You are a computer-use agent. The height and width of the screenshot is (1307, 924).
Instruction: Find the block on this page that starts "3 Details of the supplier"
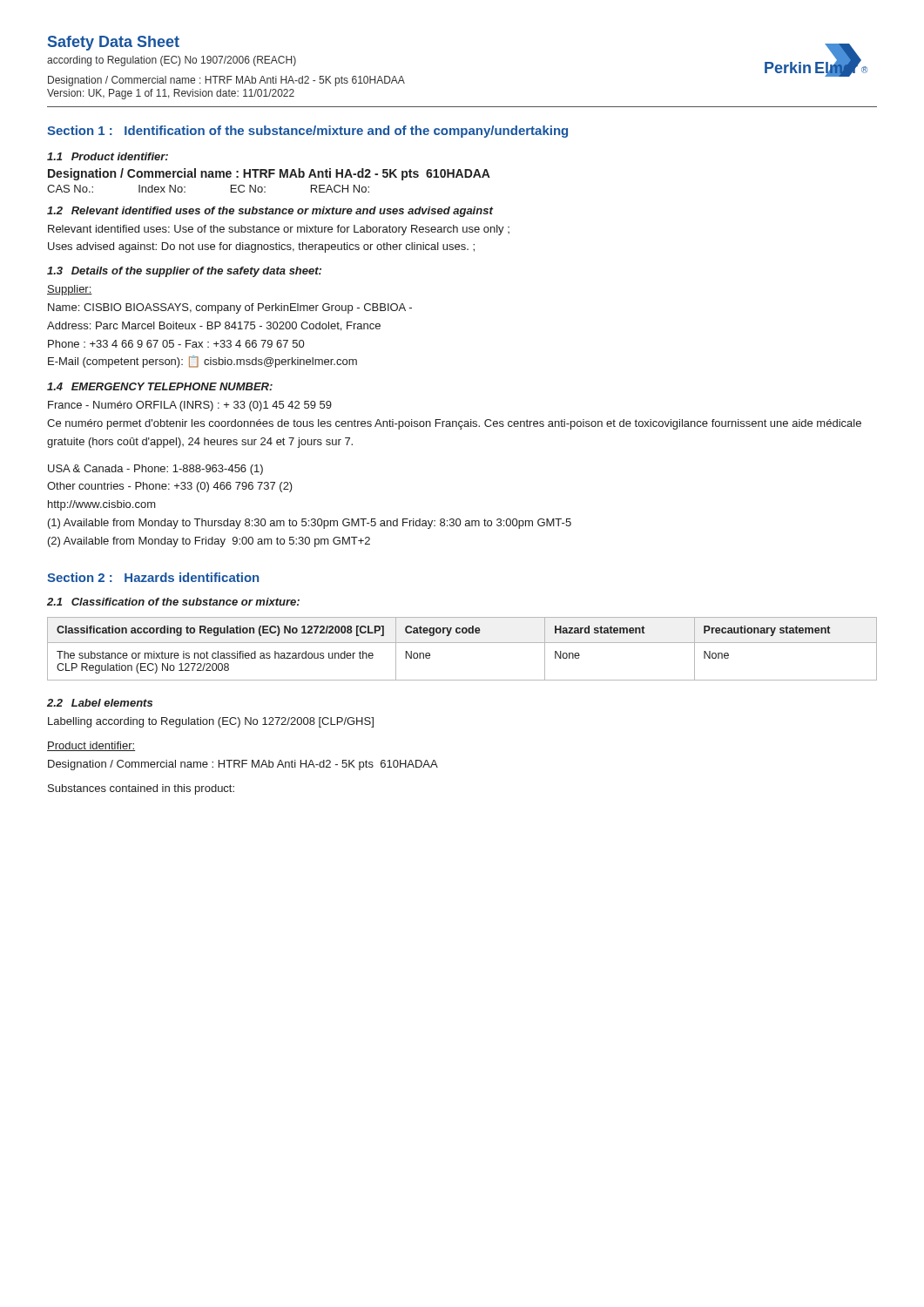[x=185, y=271]
